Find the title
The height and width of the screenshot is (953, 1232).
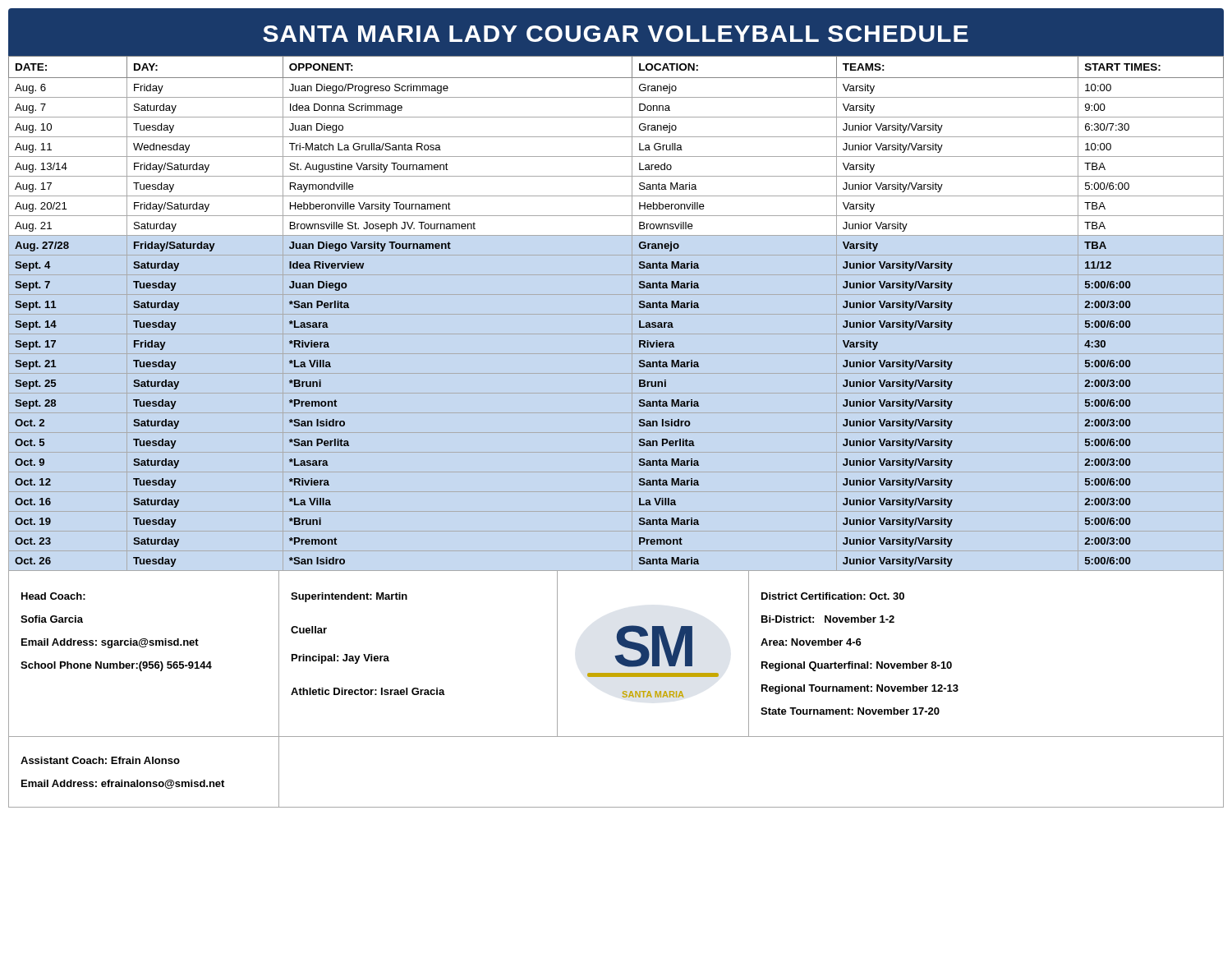coord(616,33)
